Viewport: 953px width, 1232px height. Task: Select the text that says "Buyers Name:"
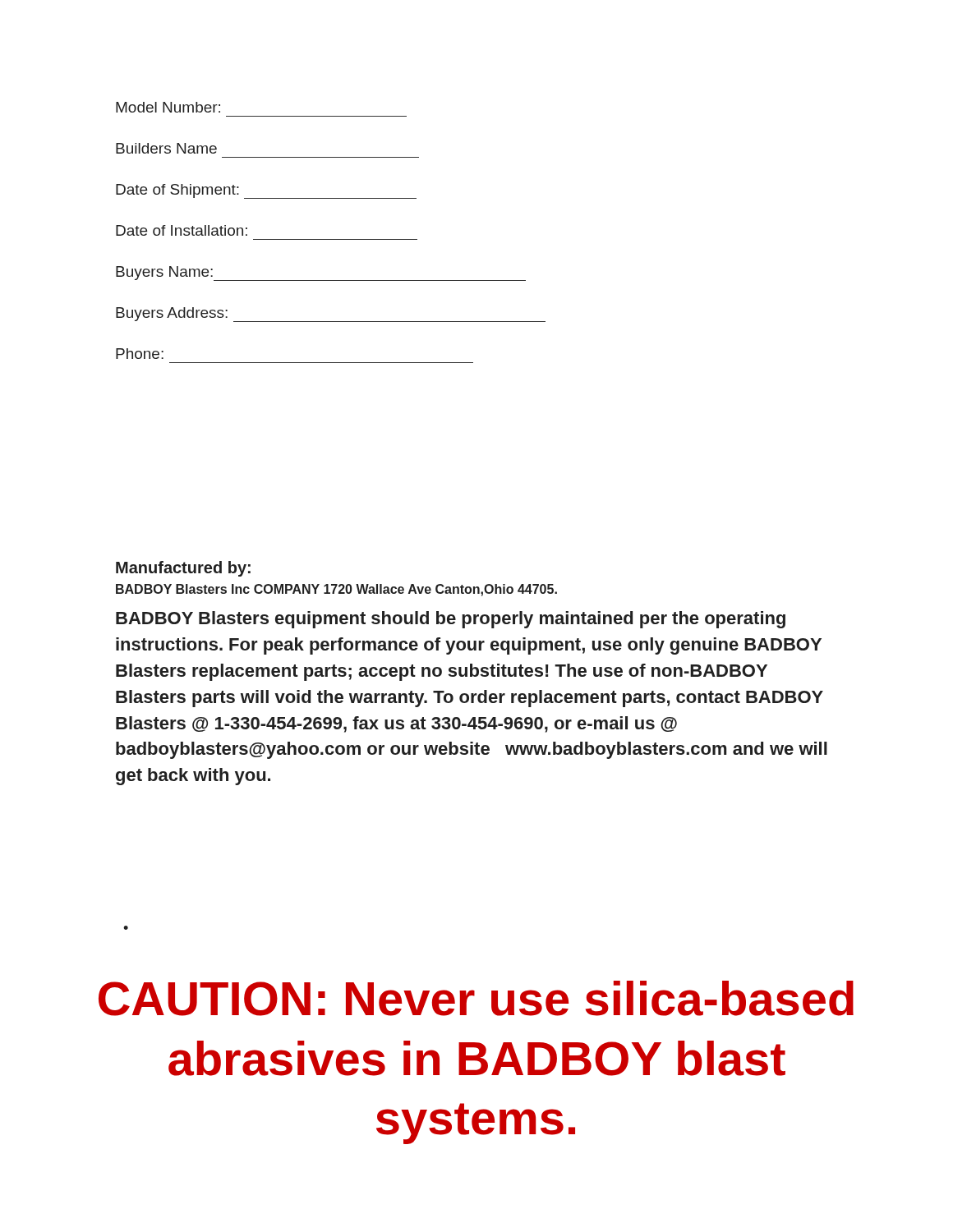pos(321,272)
